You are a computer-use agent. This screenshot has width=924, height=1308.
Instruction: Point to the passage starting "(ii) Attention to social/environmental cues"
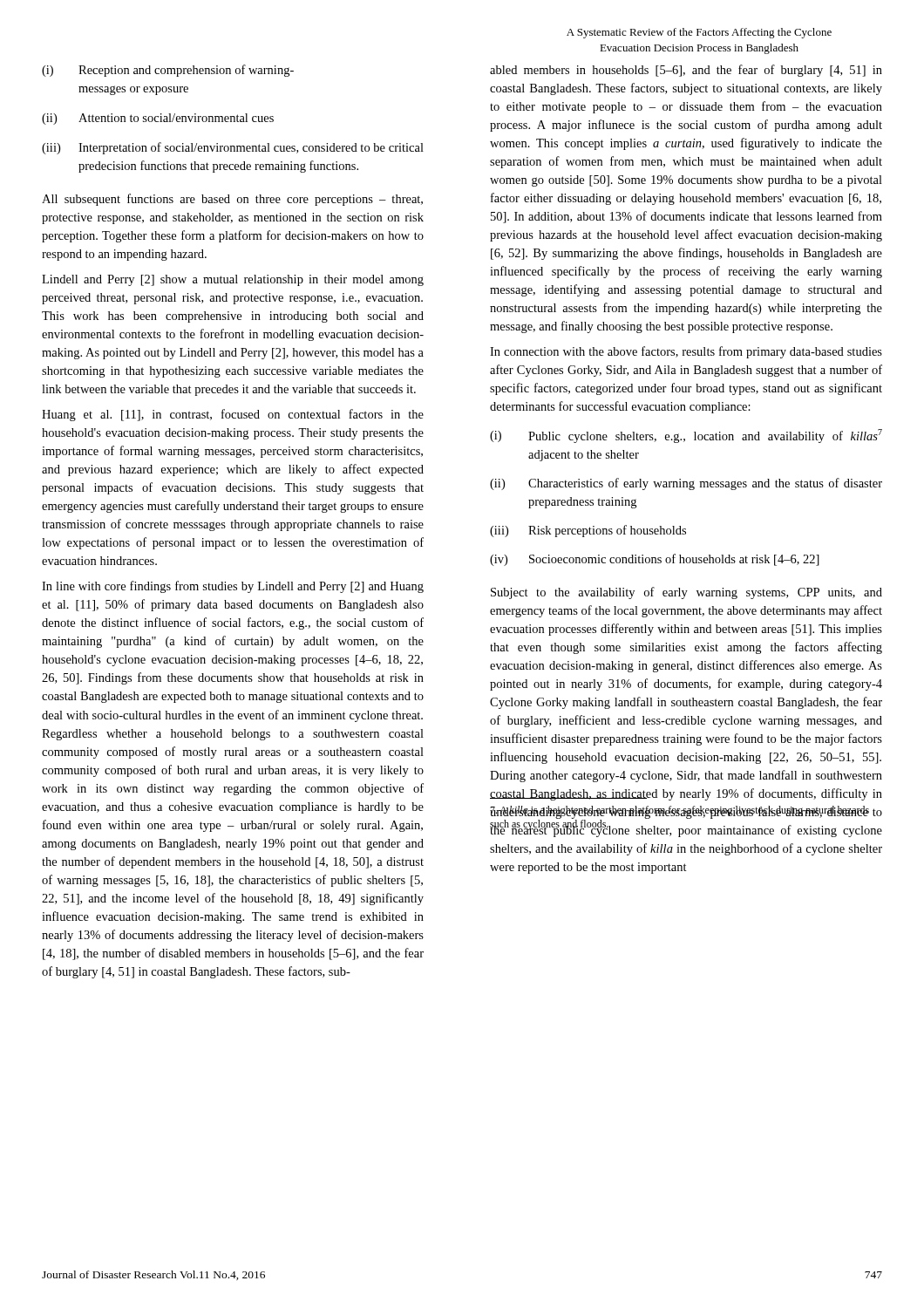point(233,118)
